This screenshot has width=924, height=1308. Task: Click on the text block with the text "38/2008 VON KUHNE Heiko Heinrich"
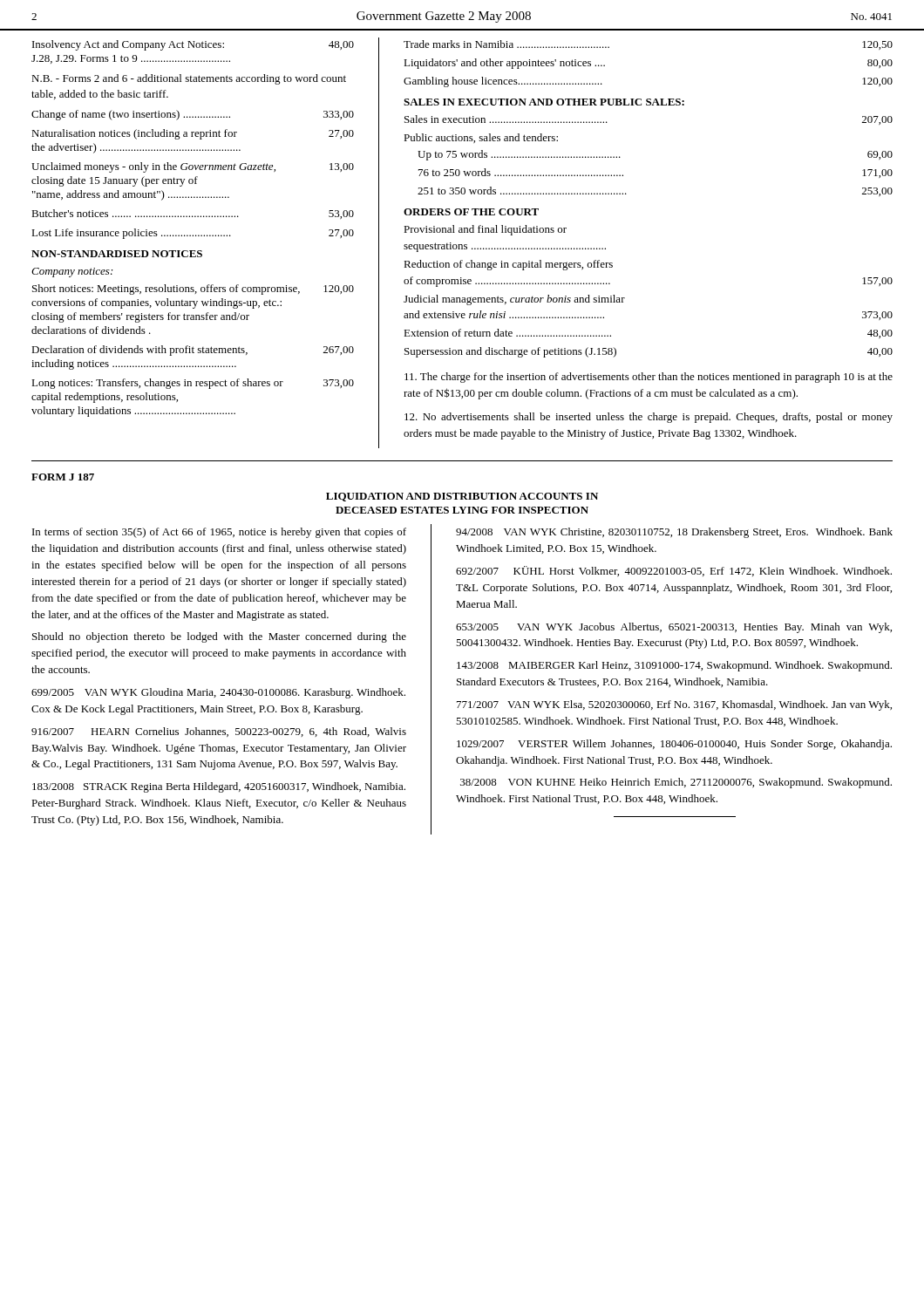pyautogui.click(x=674, y=790)
